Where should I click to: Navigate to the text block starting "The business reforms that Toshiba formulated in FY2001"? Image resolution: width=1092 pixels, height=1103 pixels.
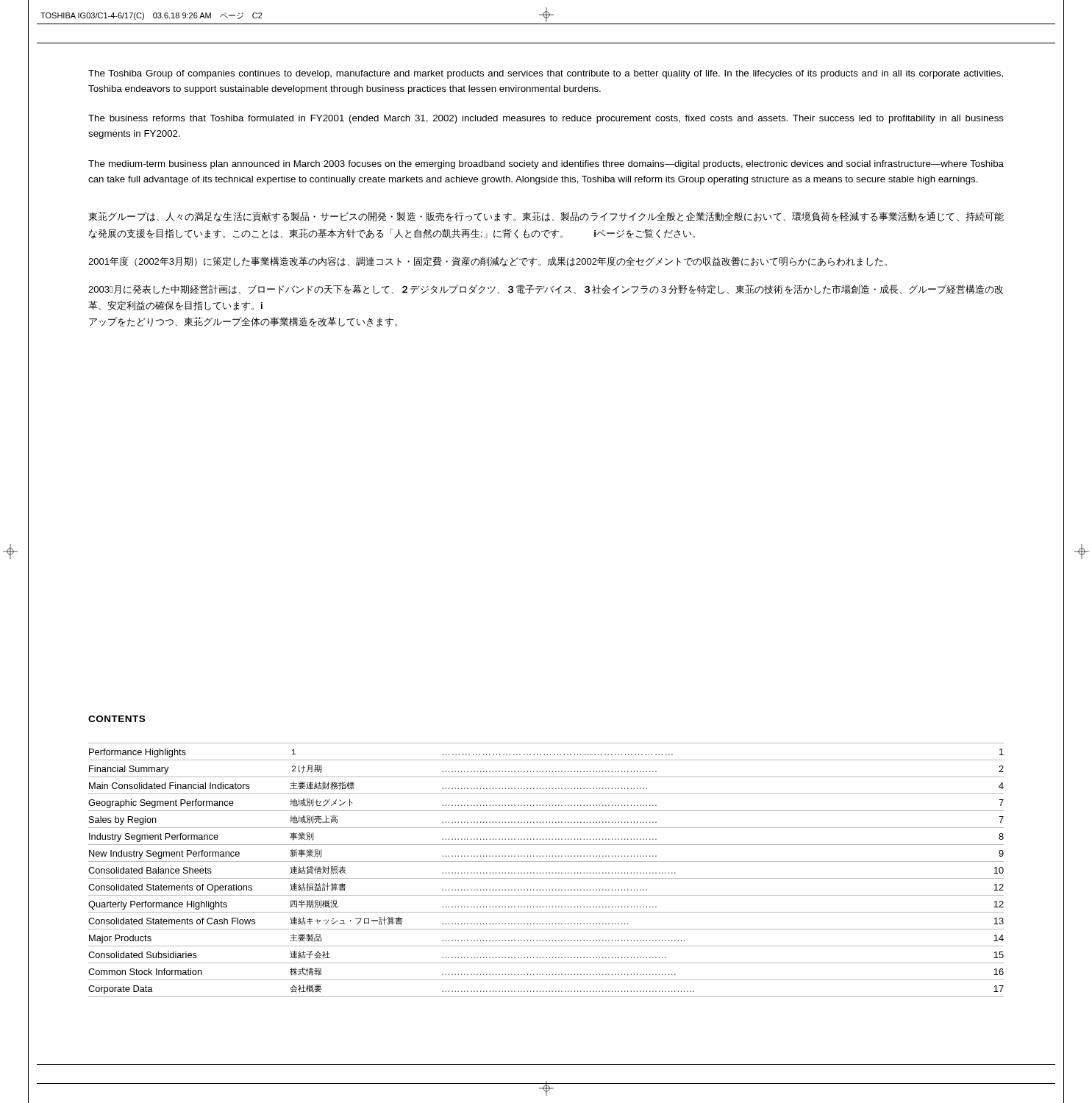(x=546, y=126)
